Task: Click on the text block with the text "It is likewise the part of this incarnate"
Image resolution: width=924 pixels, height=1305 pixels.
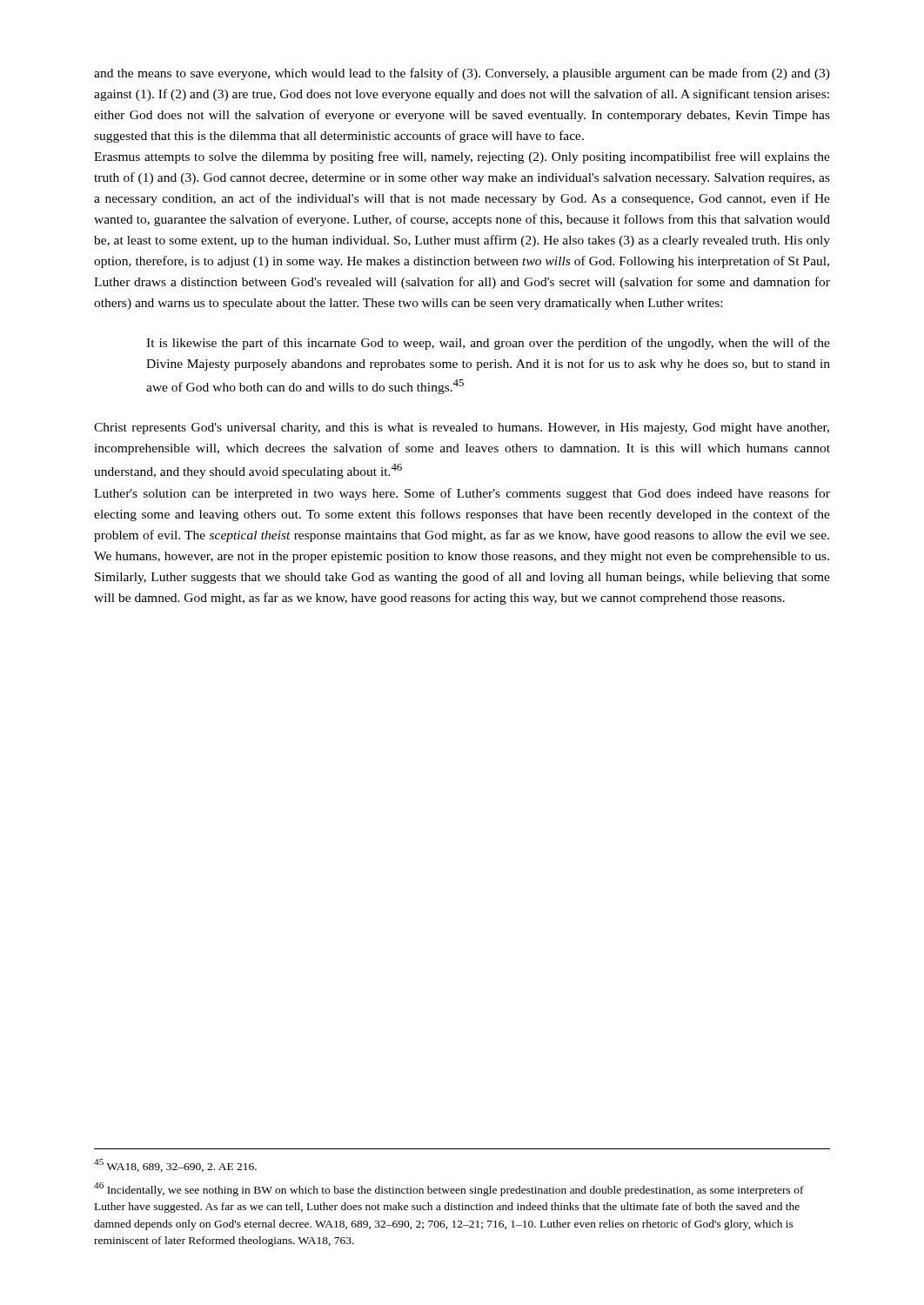Action: (488, 365)
